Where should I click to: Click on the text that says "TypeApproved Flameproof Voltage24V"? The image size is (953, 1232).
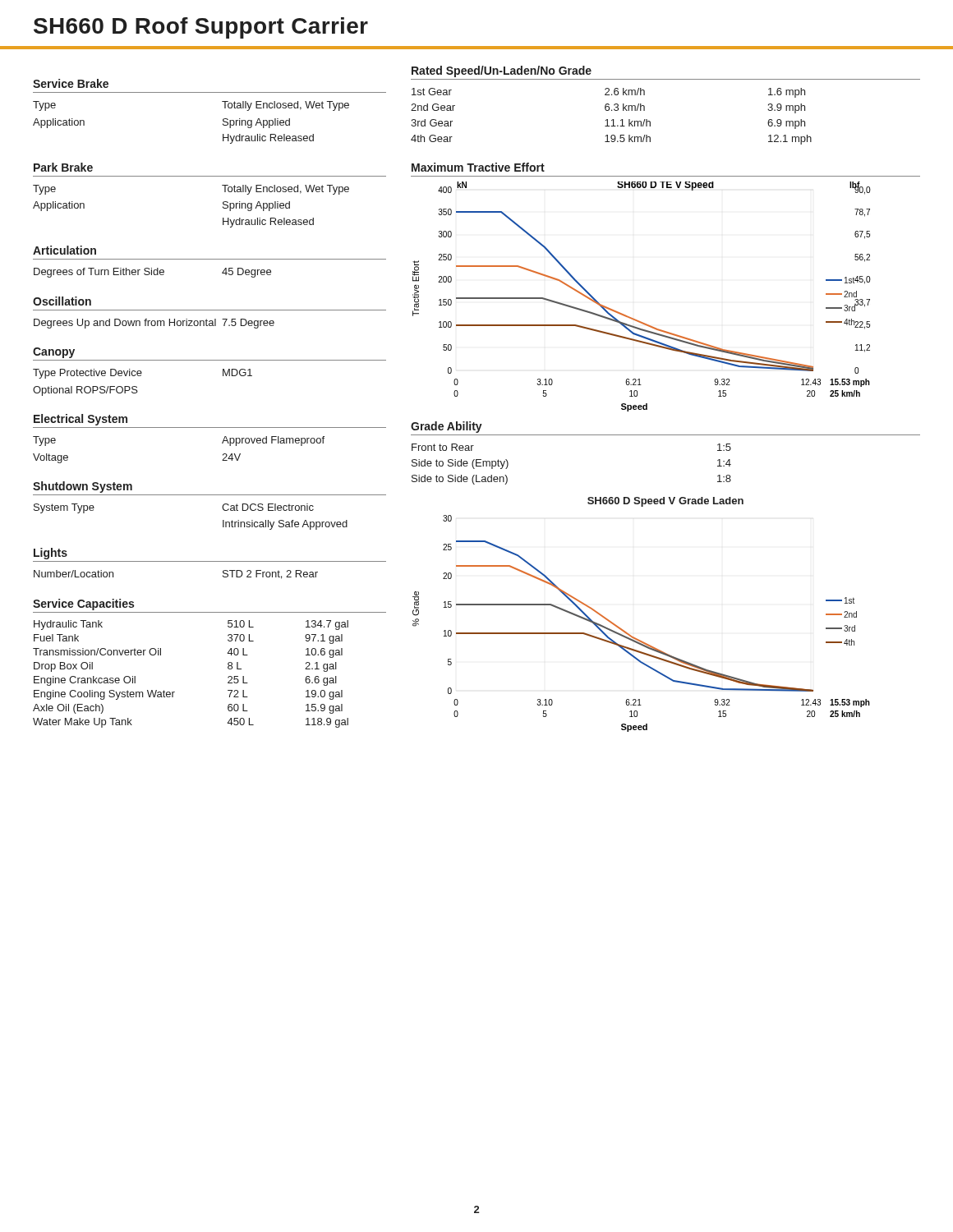45,441
